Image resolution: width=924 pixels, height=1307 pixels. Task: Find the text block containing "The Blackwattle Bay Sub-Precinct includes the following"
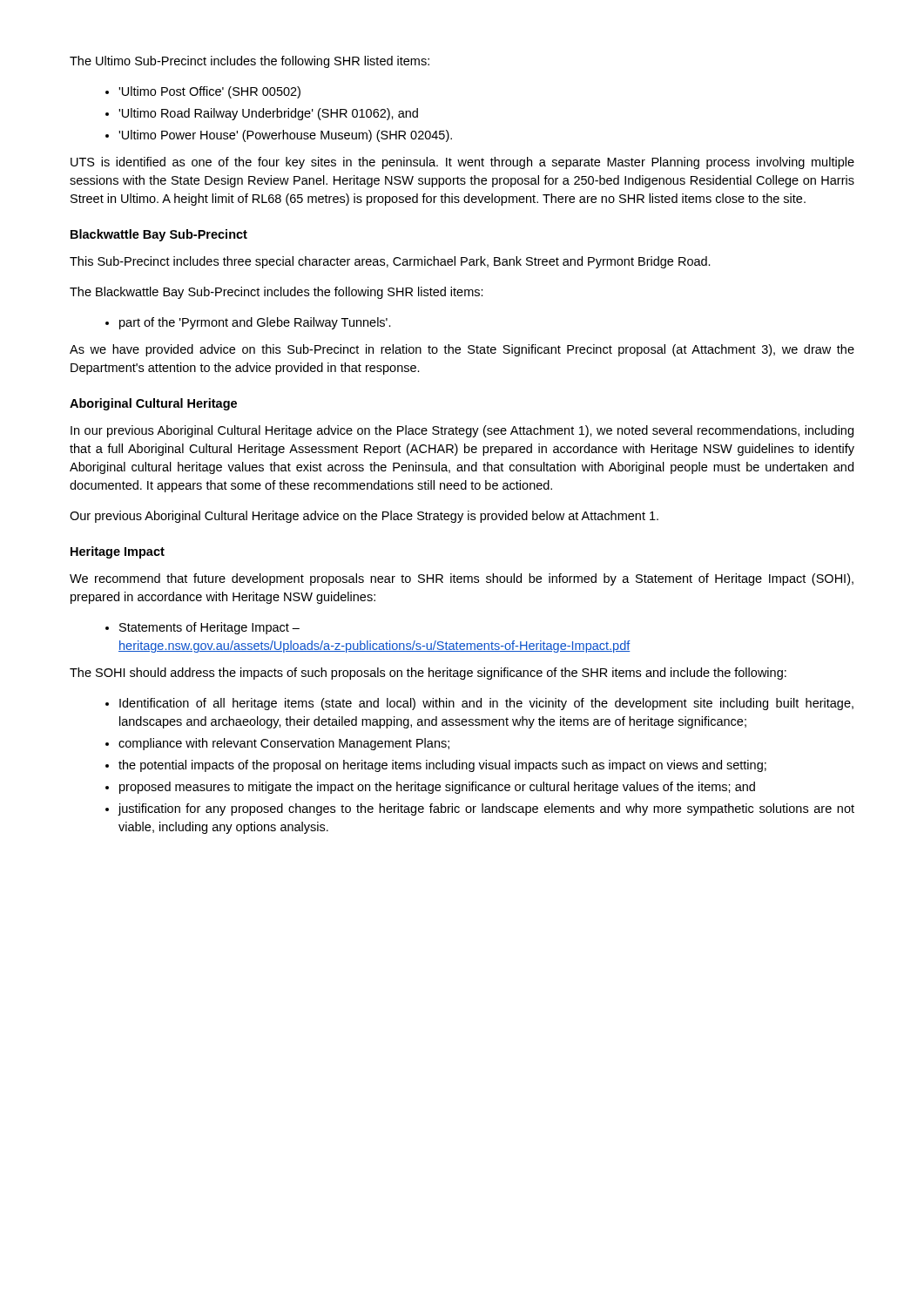tap(277, 292)
